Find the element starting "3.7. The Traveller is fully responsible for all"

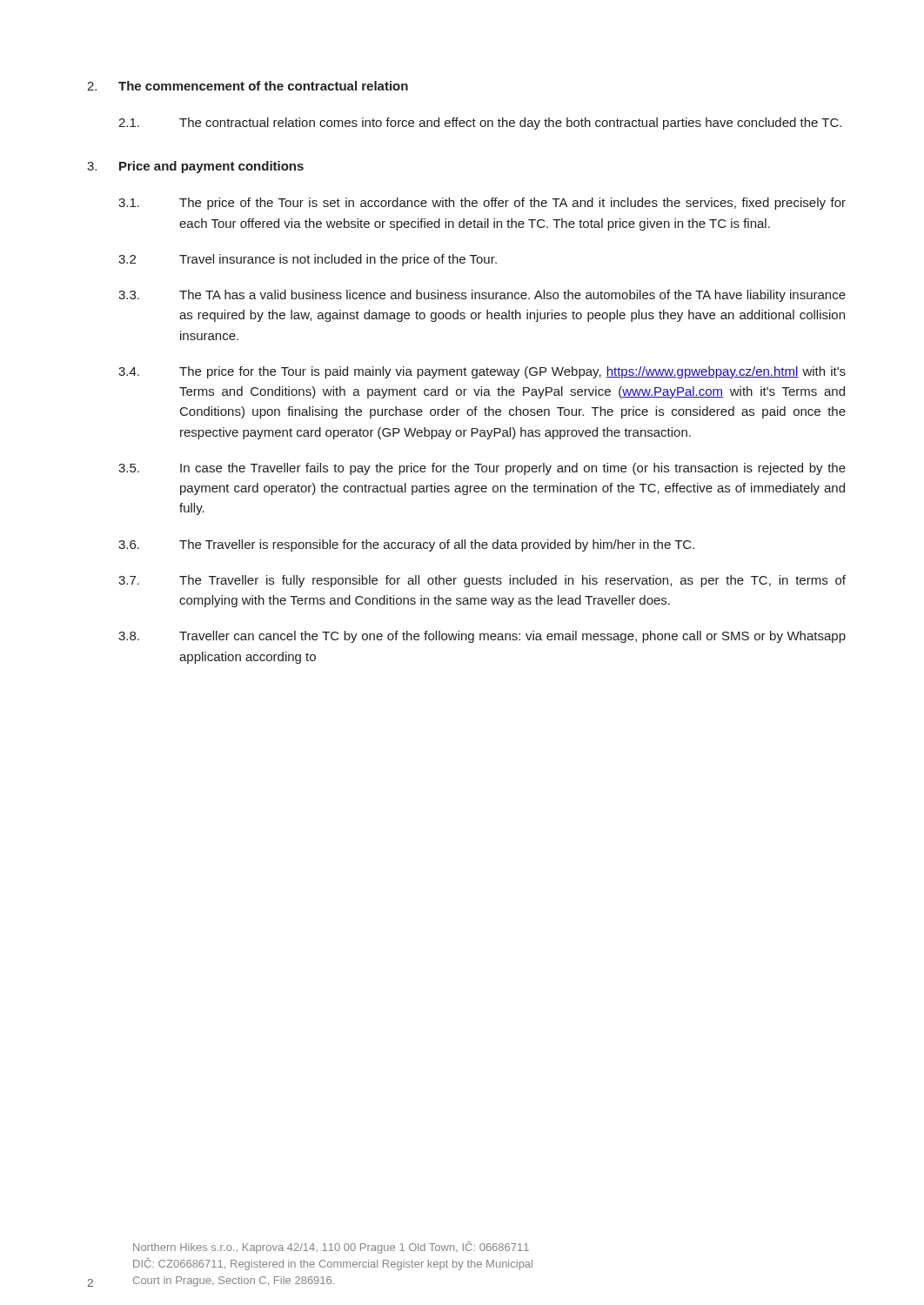[466, 590]
